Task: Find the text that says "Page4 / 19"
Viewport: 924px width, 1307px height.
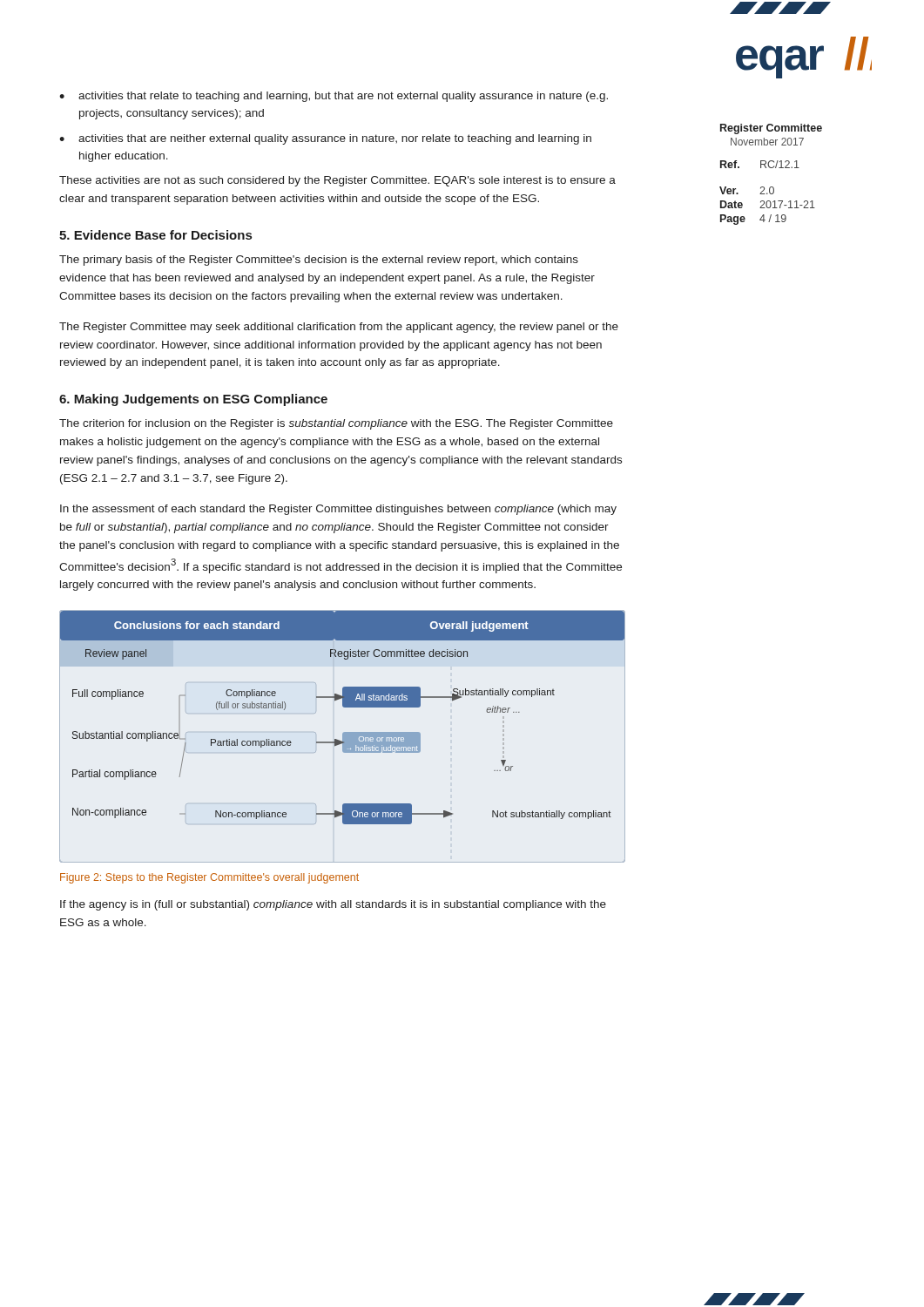Action: pos(753,219)
